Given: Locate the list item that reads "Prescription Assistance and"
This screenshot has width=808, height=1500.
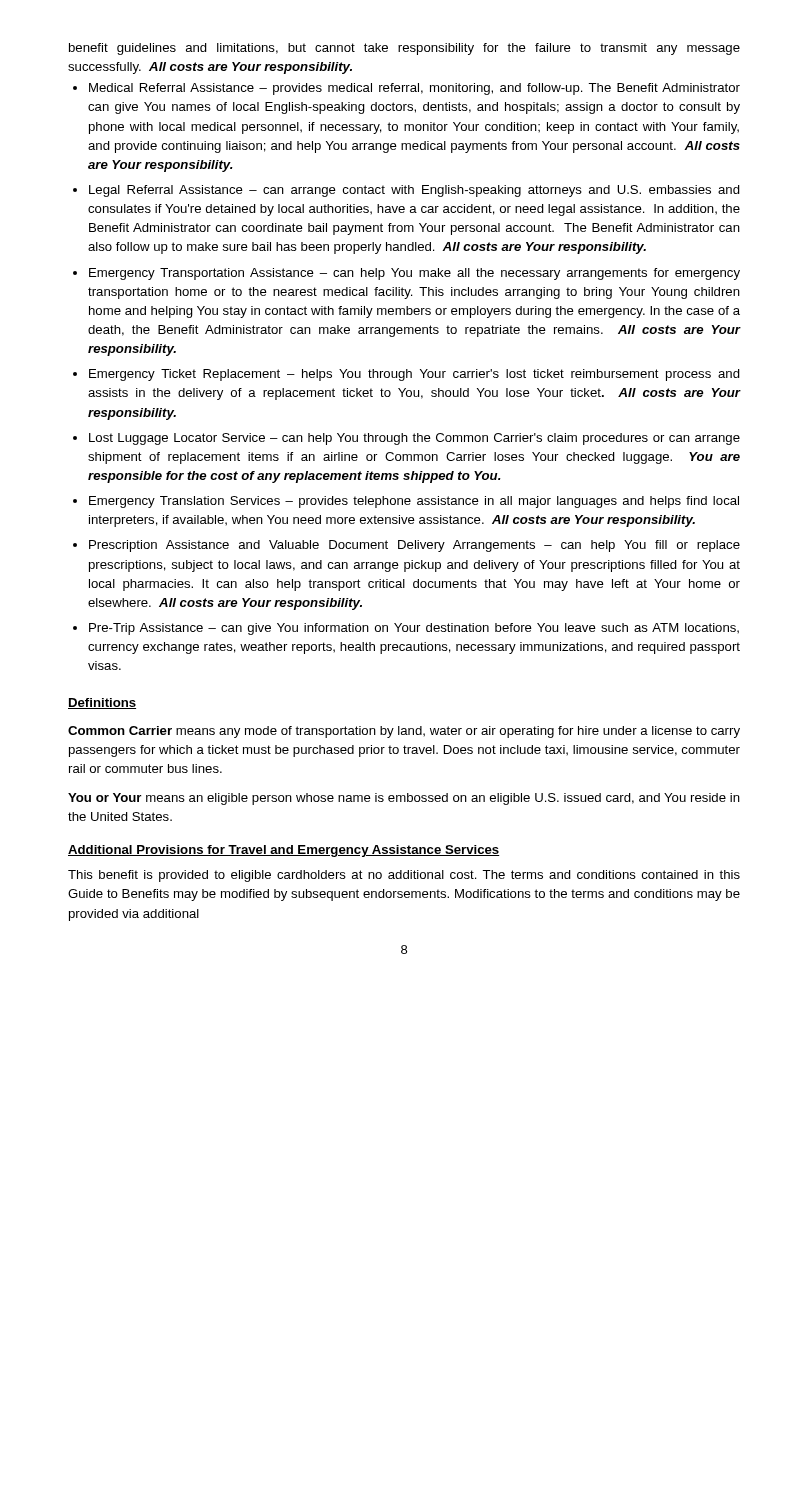Looking at the screenshot, I should tap(414, 574).
